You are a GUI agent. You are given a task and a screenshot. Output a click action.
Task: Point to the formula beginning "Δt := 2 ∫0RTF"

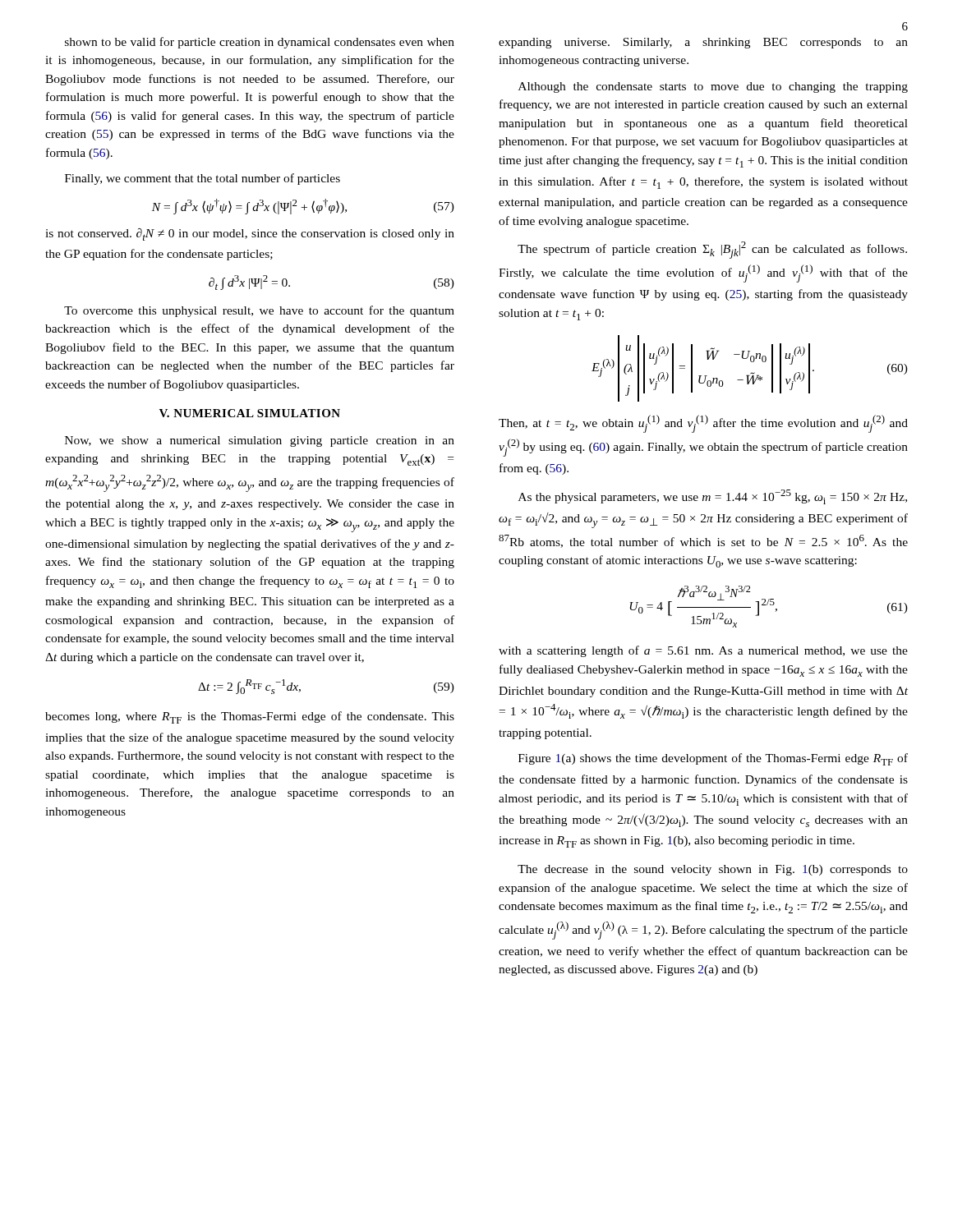click(254, 686)
